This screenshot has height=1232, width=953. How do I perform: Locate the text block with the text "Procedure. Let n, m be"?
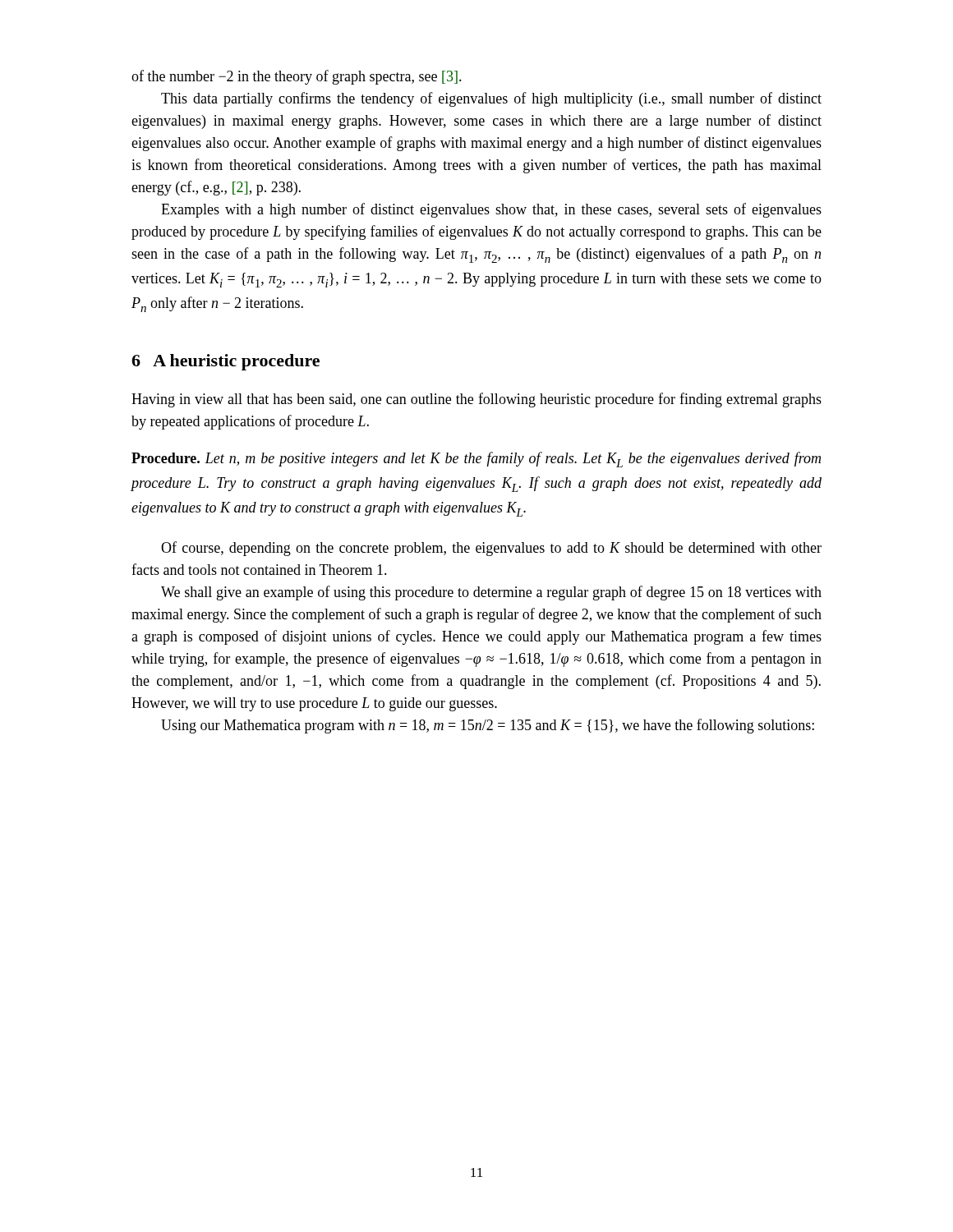[x=476, y=485]
